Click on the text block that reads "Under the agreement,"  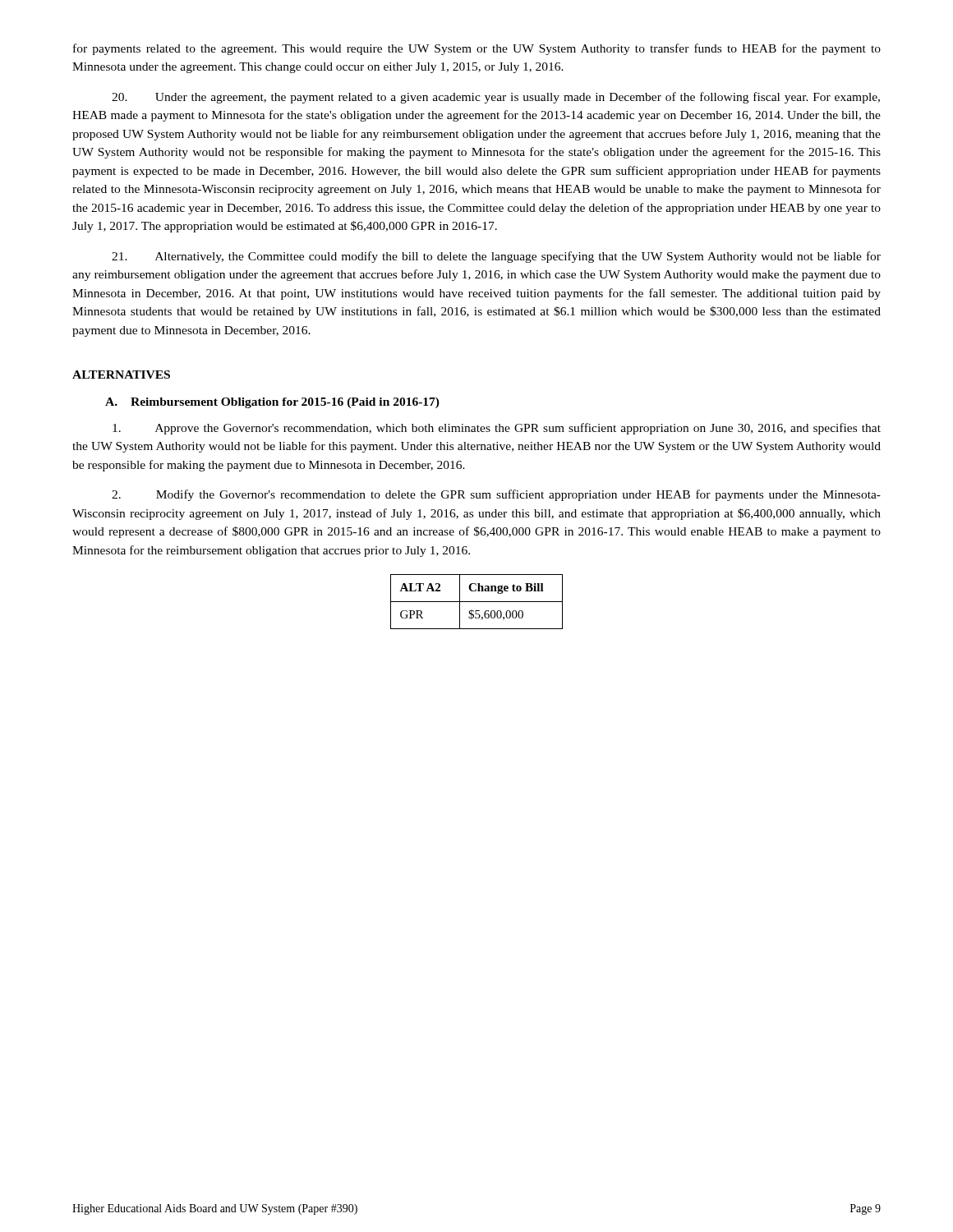(476, 160)
